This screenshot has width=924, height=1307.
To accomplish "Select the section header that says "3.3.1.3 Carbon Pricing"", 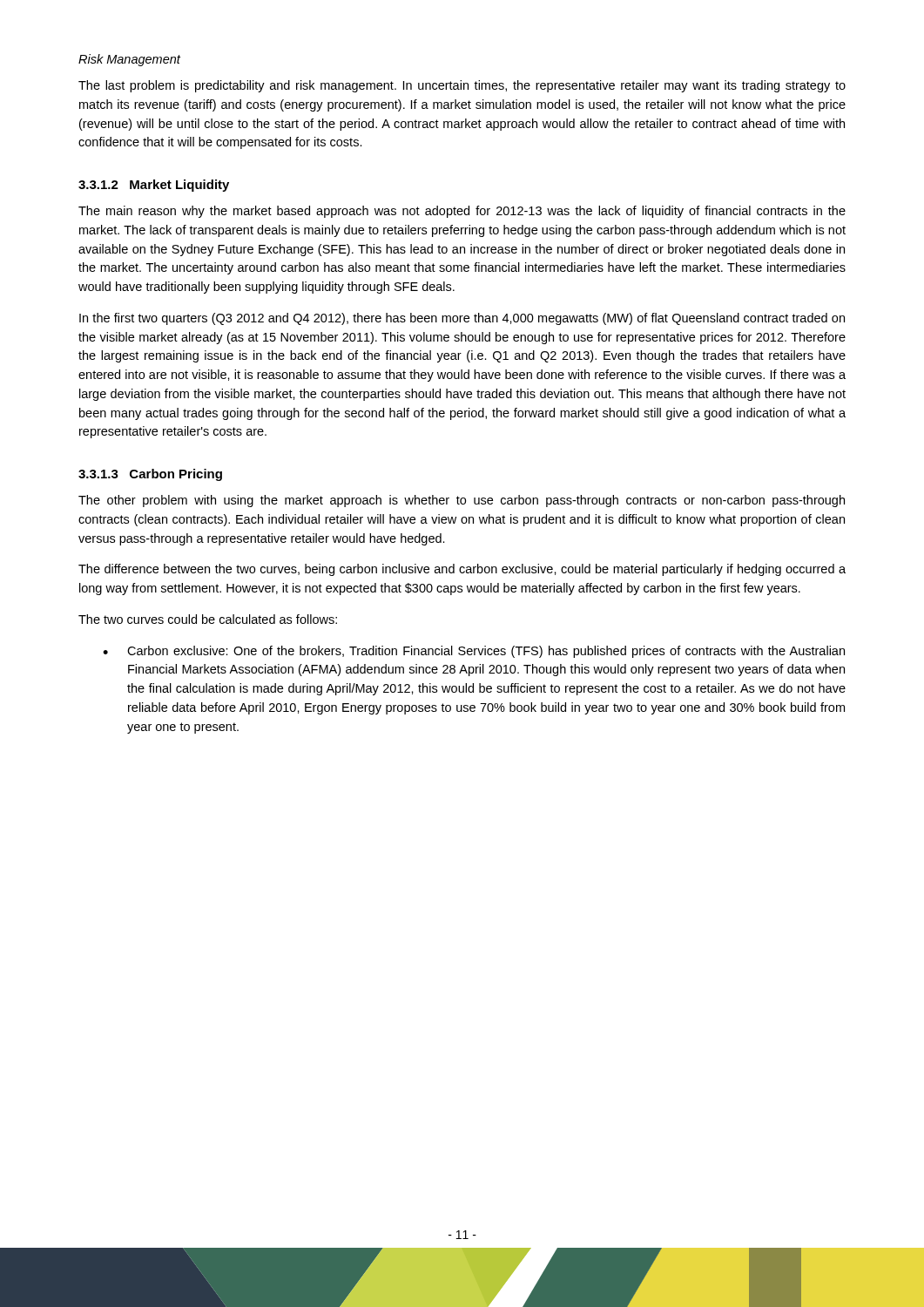I will pyautogui.click(x=151, y=474).
